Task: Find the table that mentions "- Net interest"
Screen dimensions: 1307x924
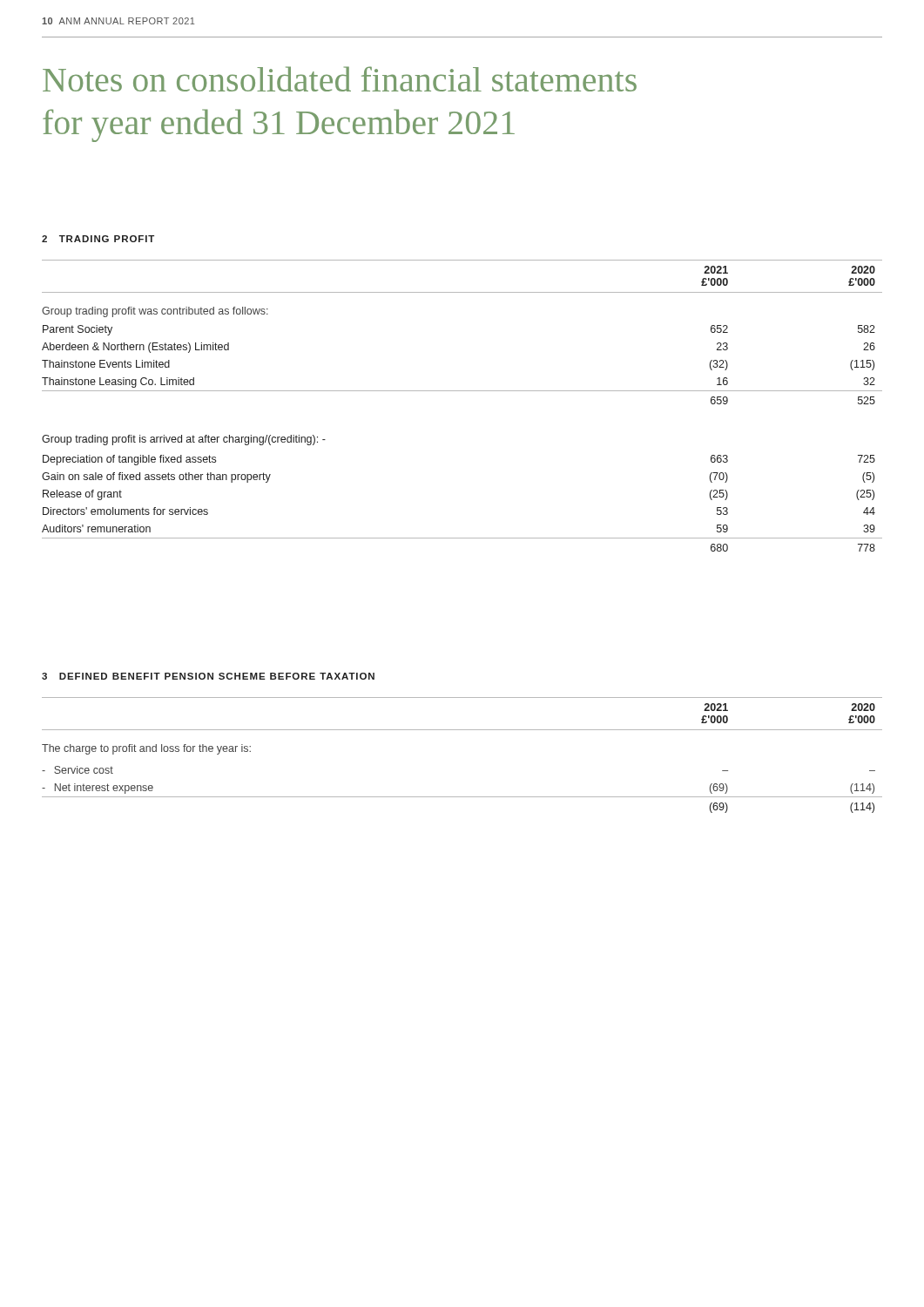Action: 462,757
